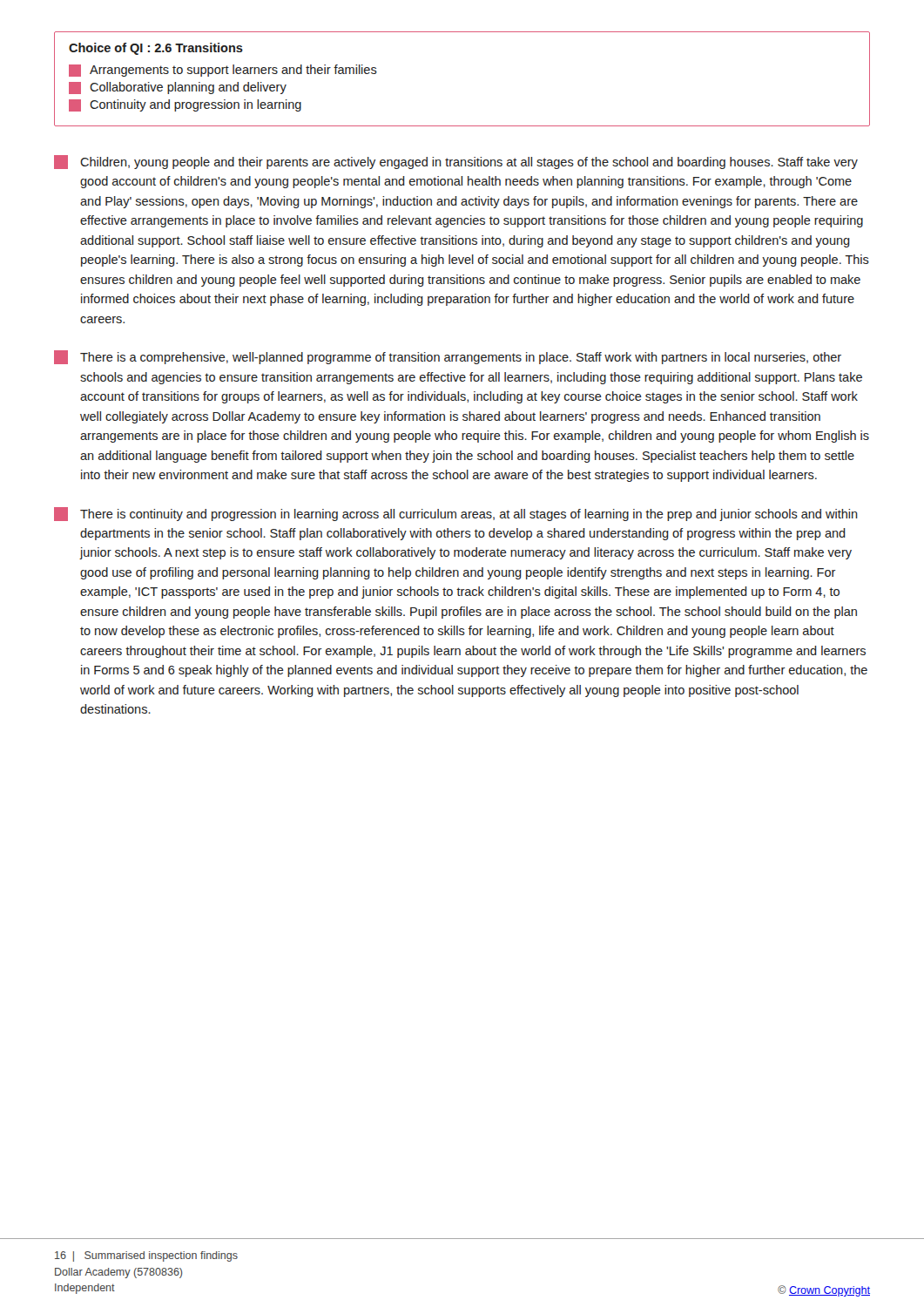Click on the passage starting "Arrangements to support learners and their families"
Viewport: 924px width, 1307px height.
[223, 70]
